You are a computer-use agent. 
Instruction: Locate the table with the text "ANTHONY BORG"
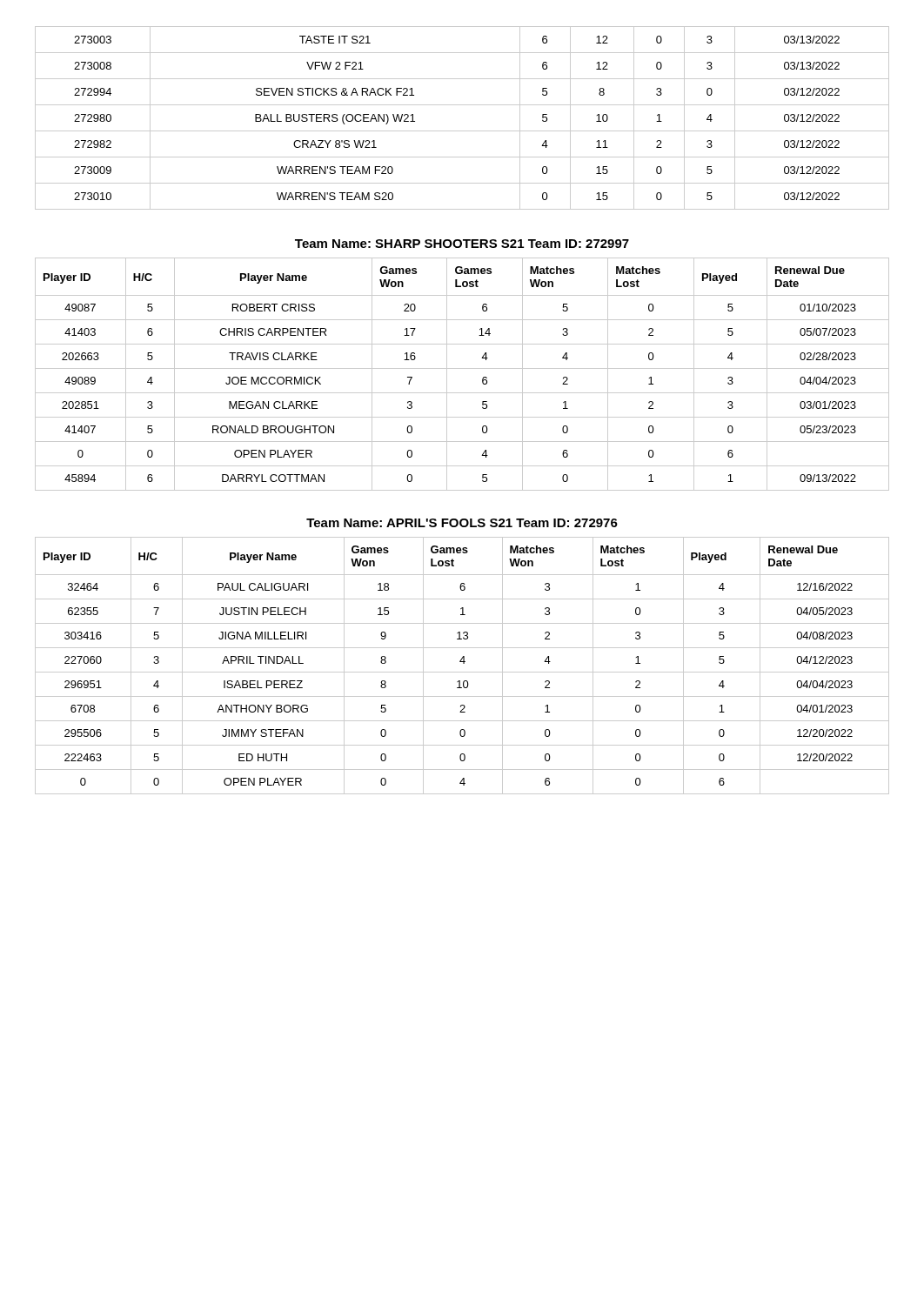pyautogui.click(x=462, y=666)
